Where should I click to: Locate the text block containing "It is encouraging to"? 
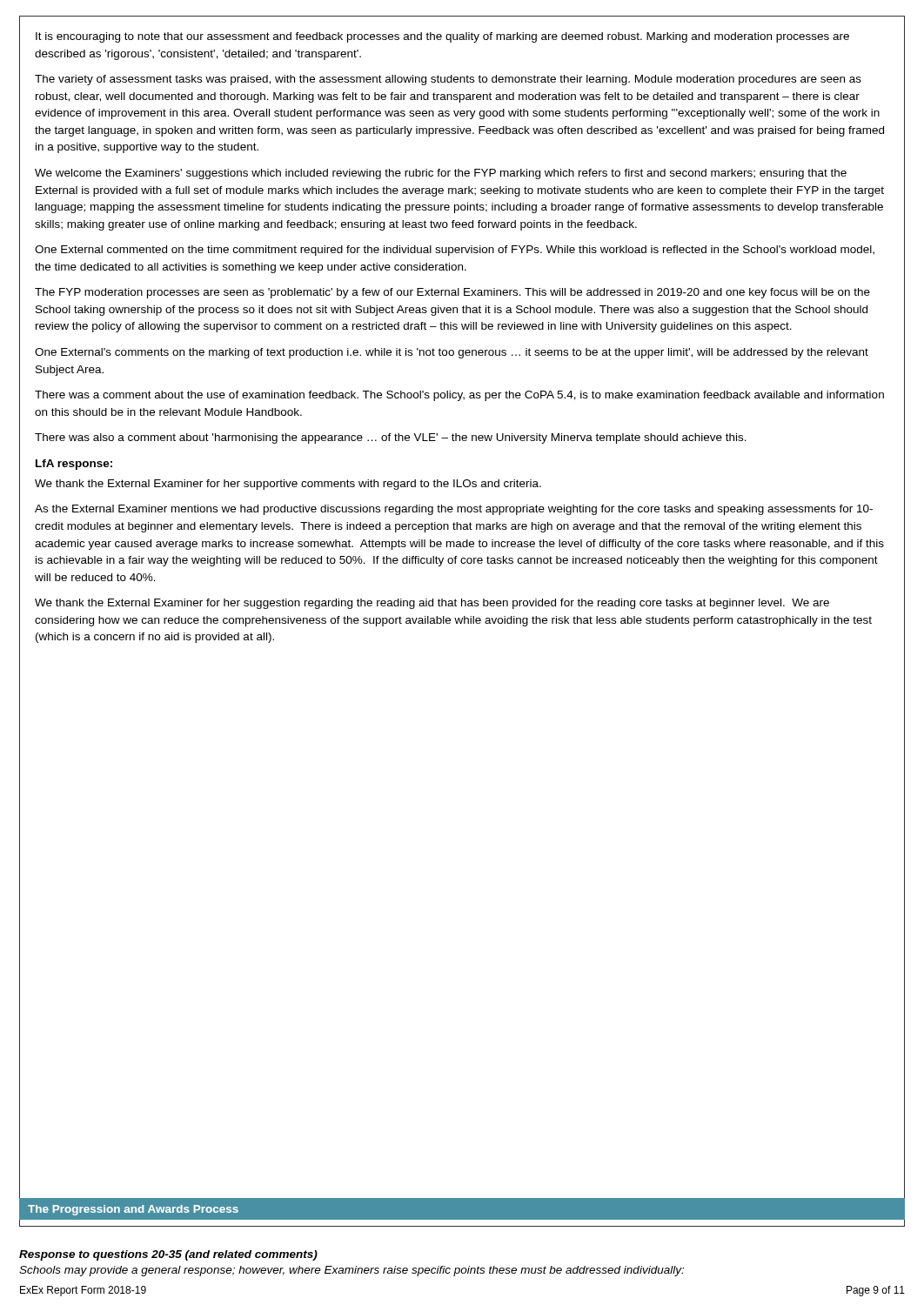click(442, 45)
